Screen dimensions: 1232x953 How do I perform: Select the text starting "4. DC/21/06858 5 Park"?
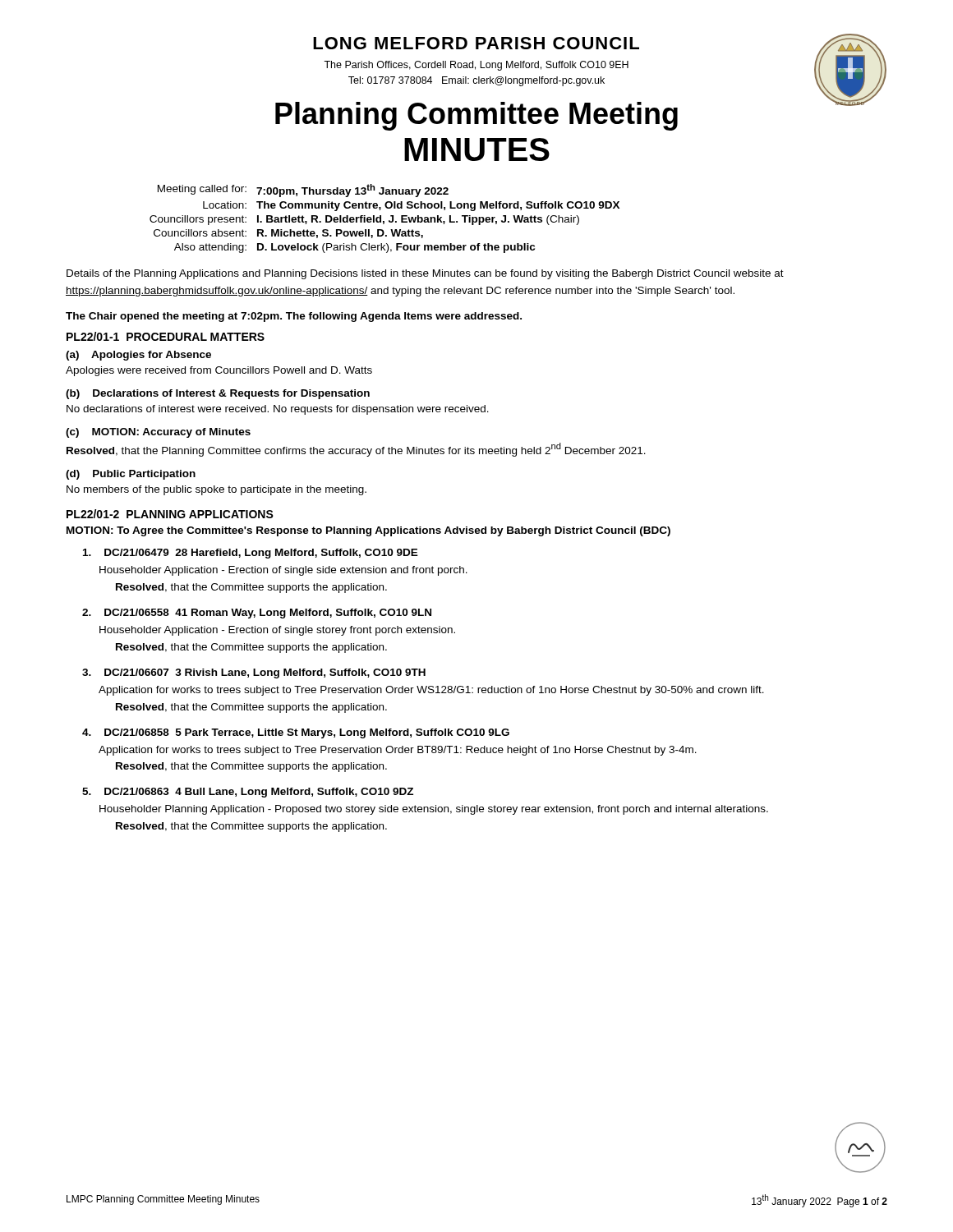pyautogui.click(x=390, y=751)
